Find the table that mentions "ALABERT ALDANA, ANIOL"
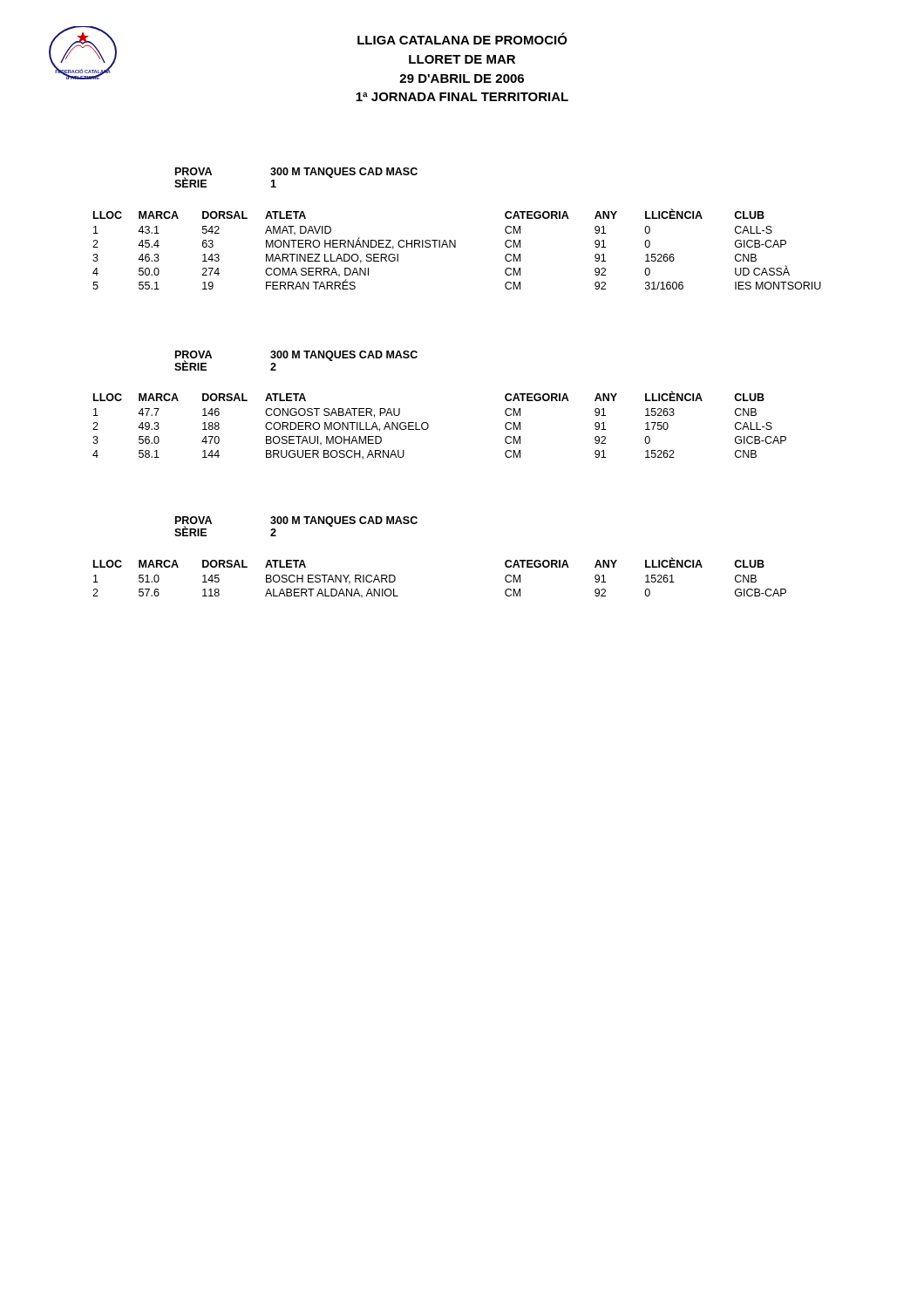924x1308 pixels. tap(479, 578)
